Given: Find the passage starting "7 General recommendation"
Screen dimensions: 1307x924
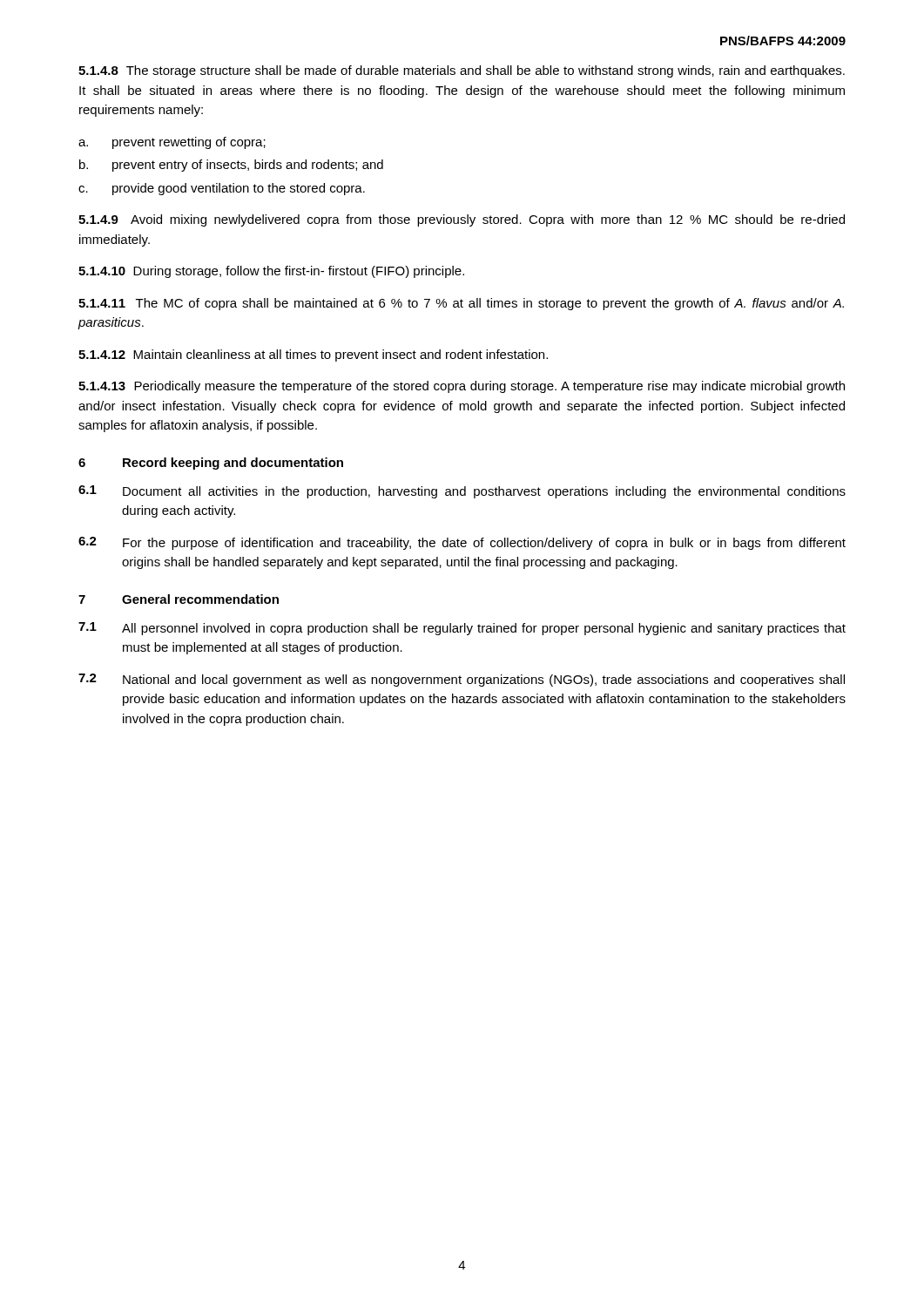Looking at the screenshot, I should (179, 599).
